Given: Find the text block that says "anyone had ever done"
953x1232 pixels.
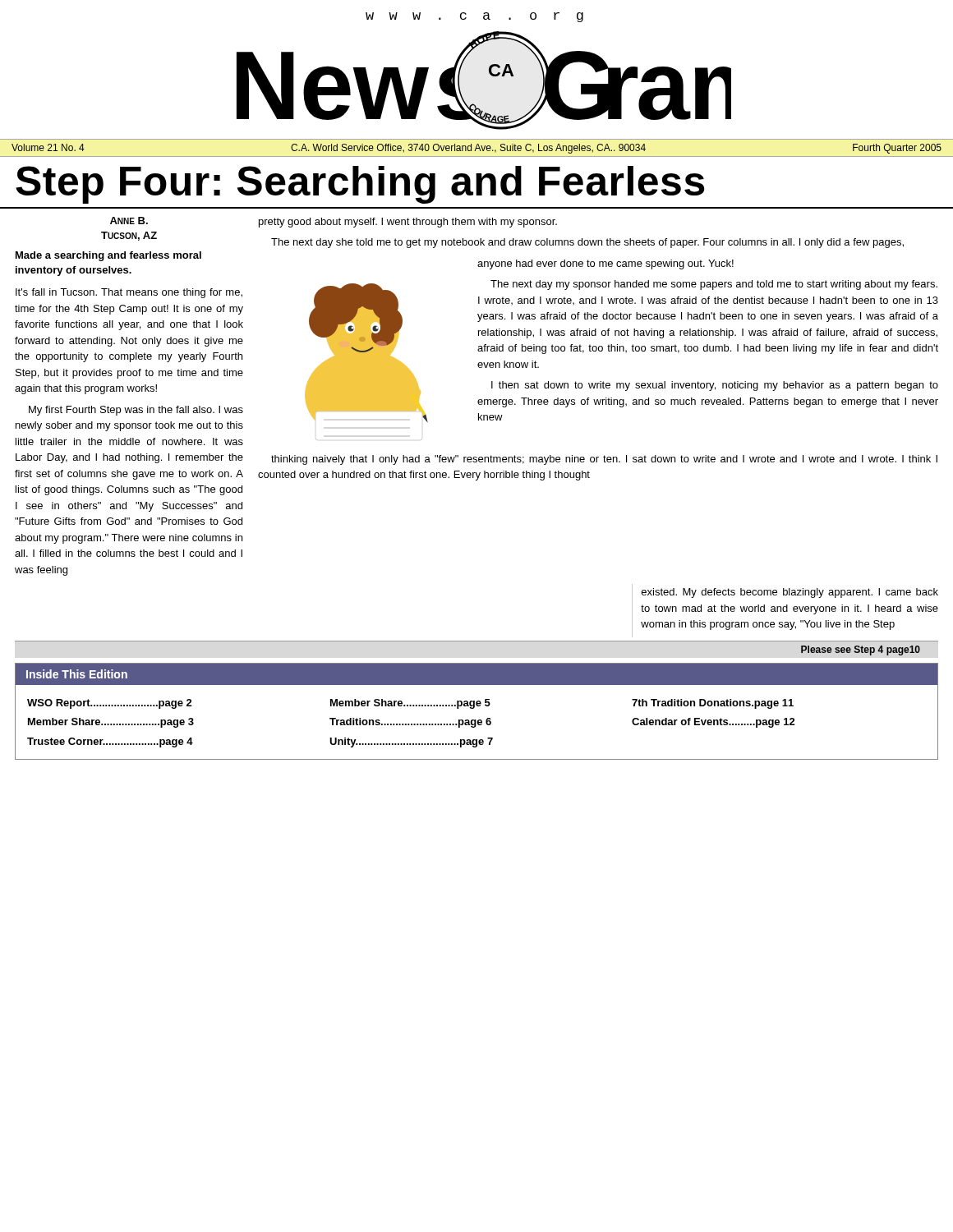Looking at the screenshot, I should pos(708,340).
